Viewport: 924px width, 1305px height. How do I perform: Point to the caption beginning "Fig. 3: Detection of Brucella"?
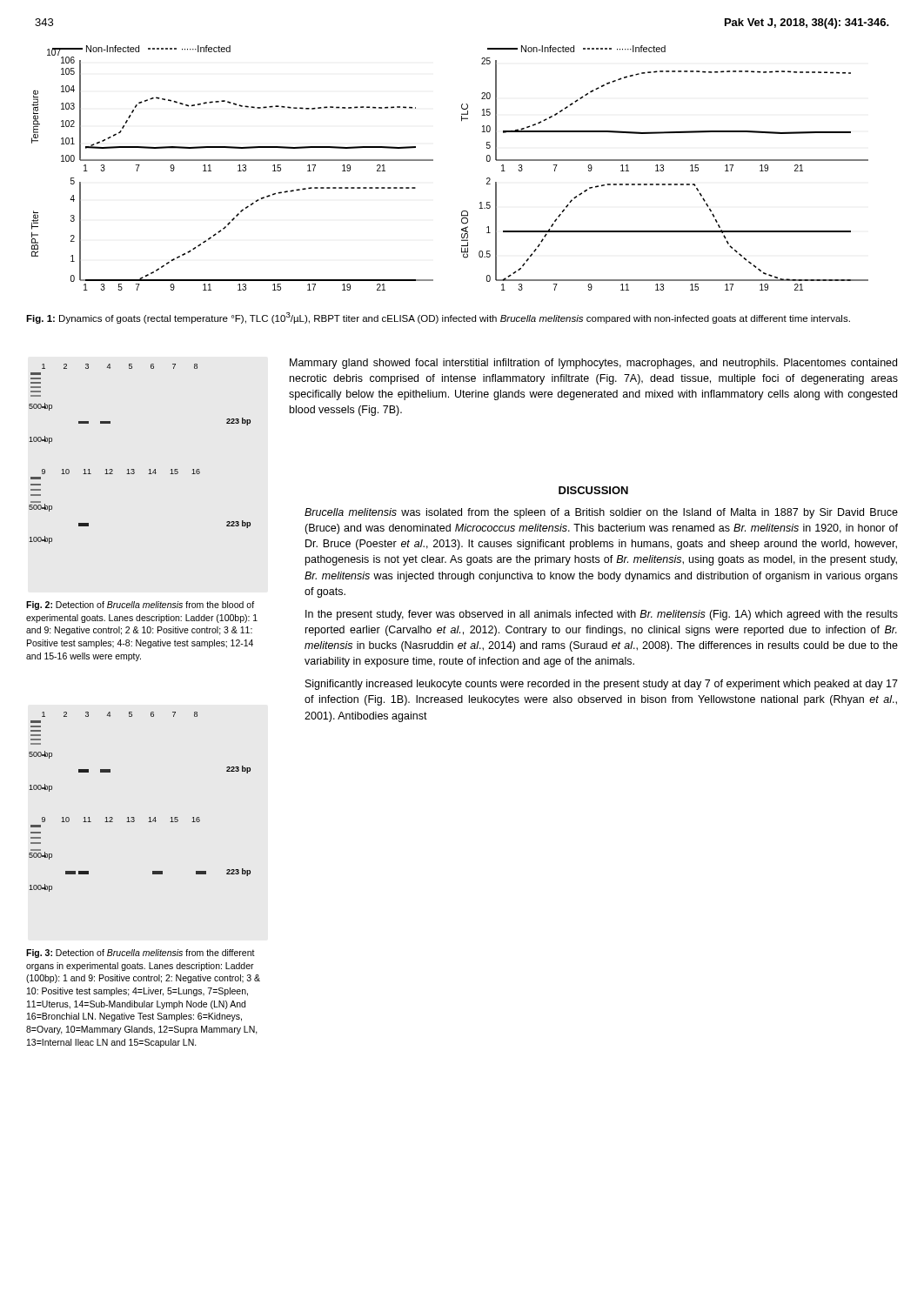point(143,997)
